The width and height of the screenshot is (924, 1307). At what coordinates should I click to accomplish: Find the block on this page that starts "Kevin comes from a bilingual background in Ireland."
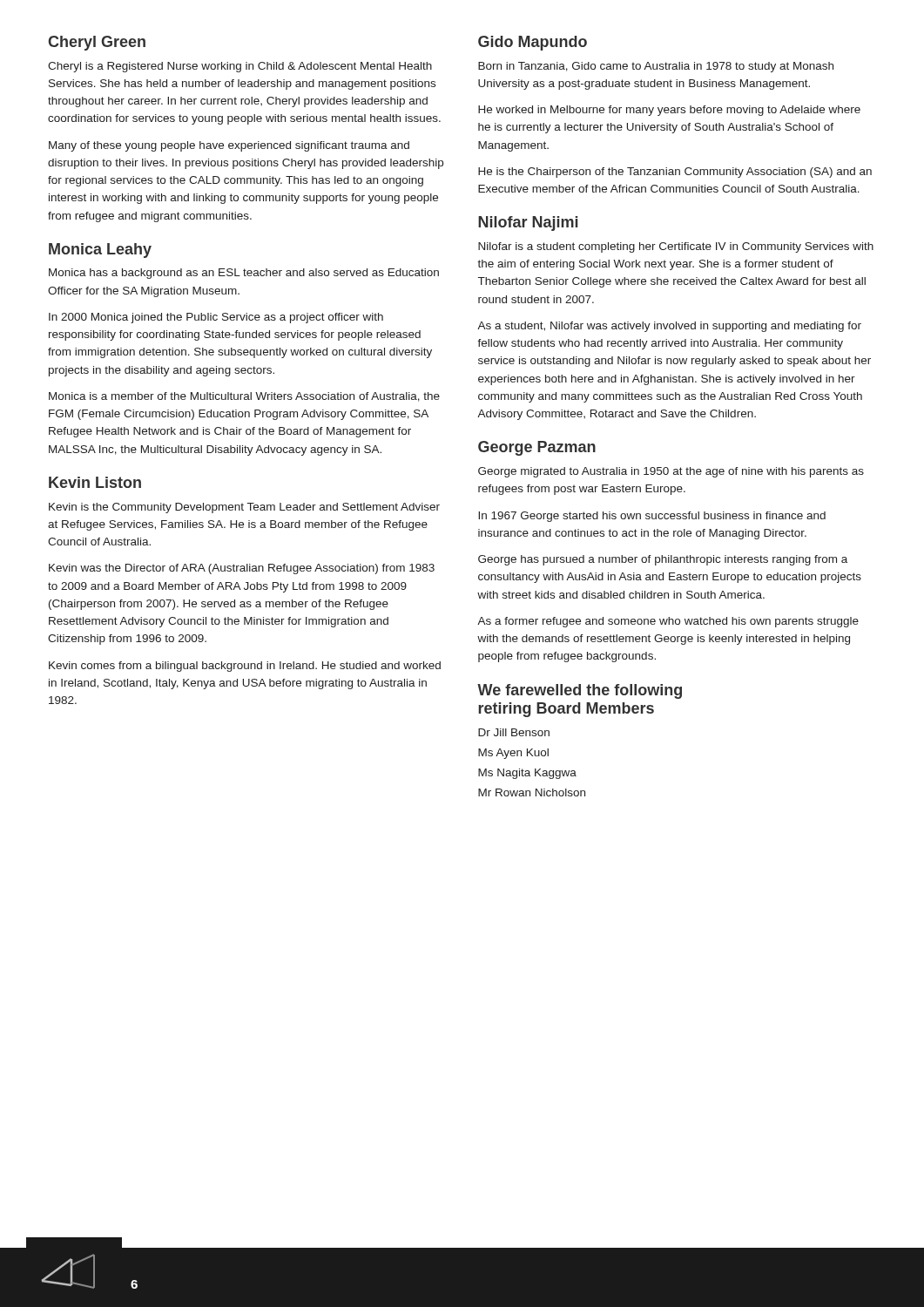(247, 683)
